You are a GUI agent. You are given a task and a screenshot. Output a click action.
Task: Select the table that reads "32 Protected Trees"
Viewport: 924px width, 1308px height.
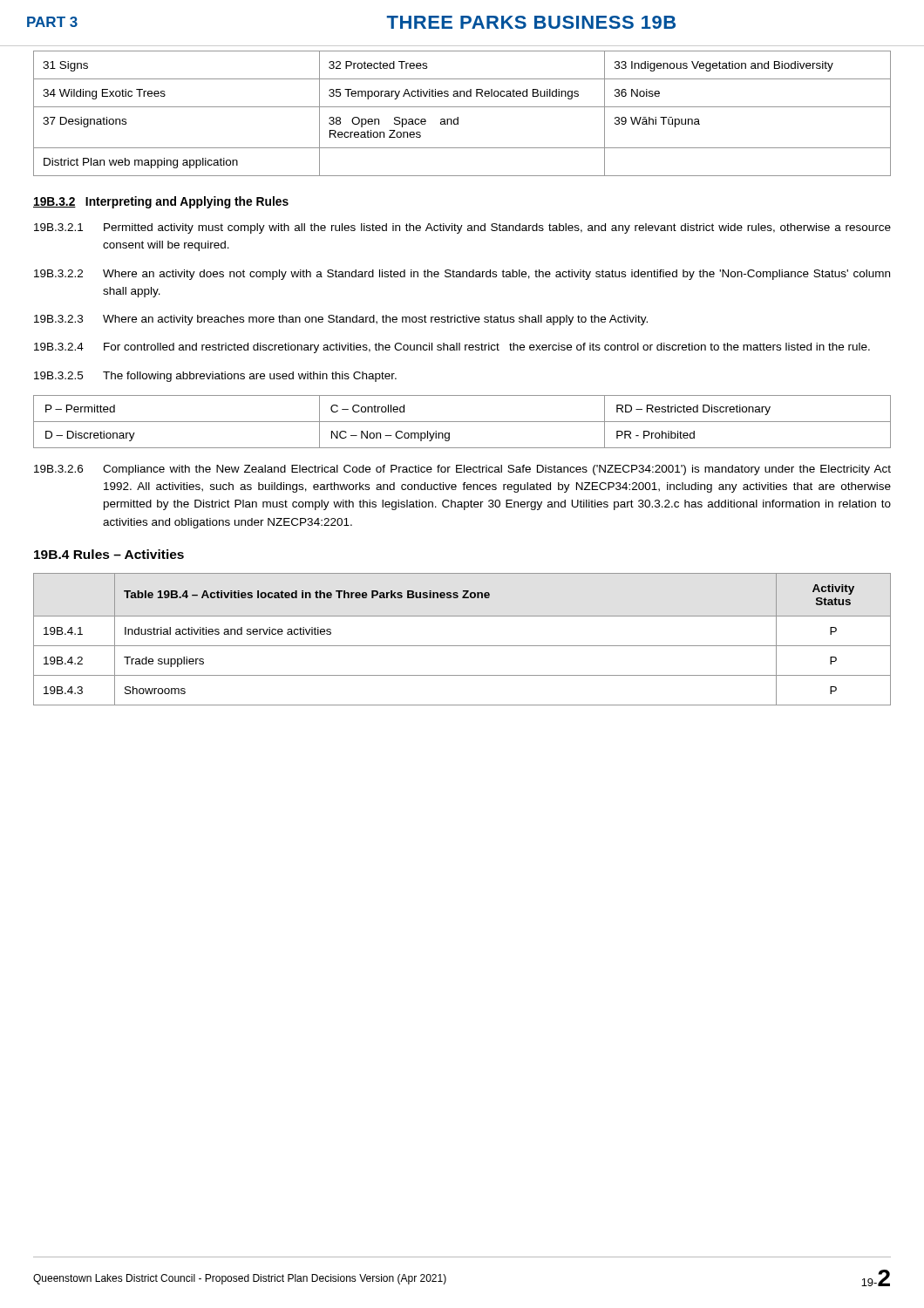(x=462, y=113)
